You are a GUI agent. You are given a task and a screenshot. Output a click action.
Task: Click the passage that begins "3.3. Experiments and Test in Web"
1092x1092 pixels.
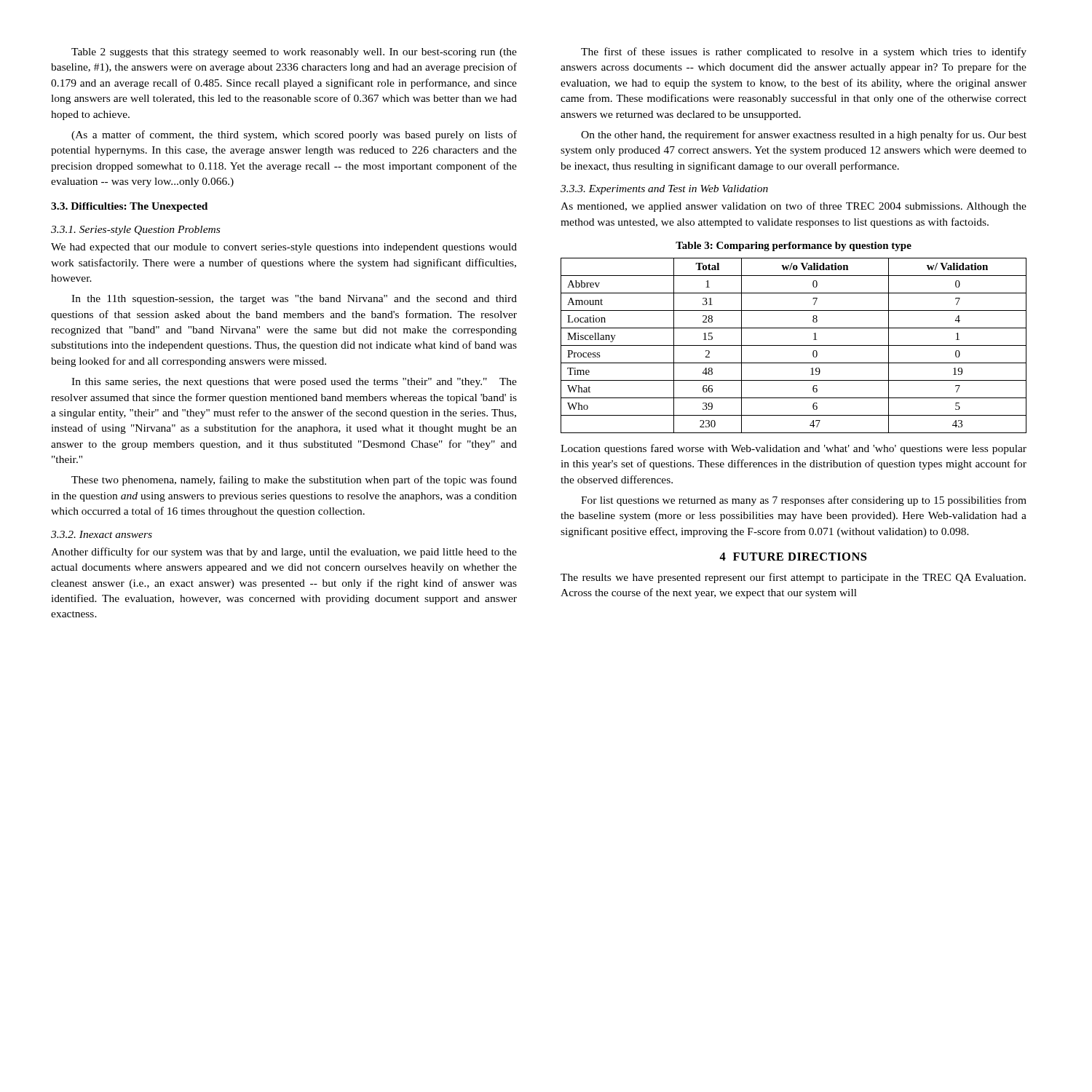pos(664,190)
